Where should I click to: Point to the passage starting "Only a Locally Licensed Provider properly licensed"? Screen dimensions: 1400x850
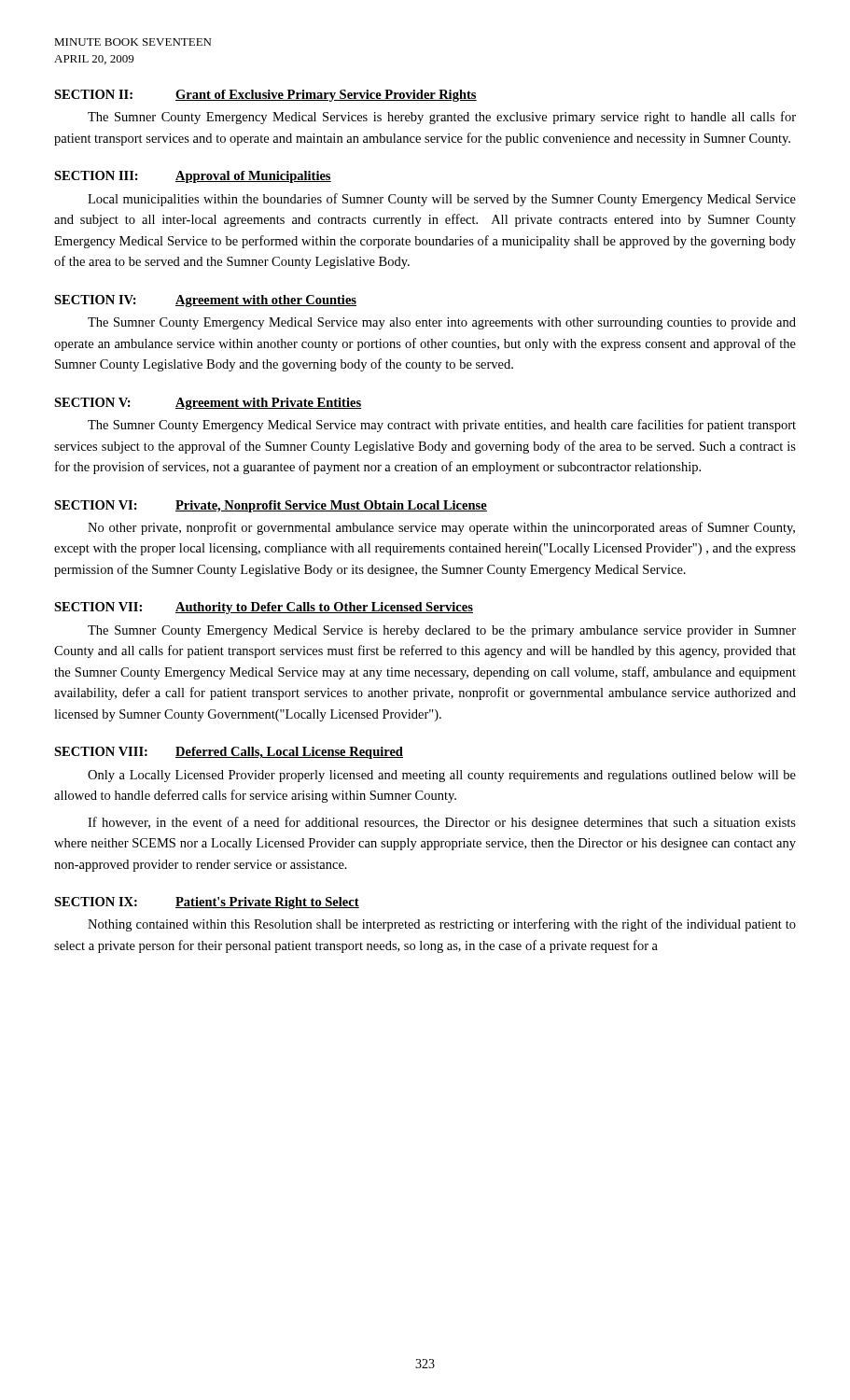pos(425,819)
